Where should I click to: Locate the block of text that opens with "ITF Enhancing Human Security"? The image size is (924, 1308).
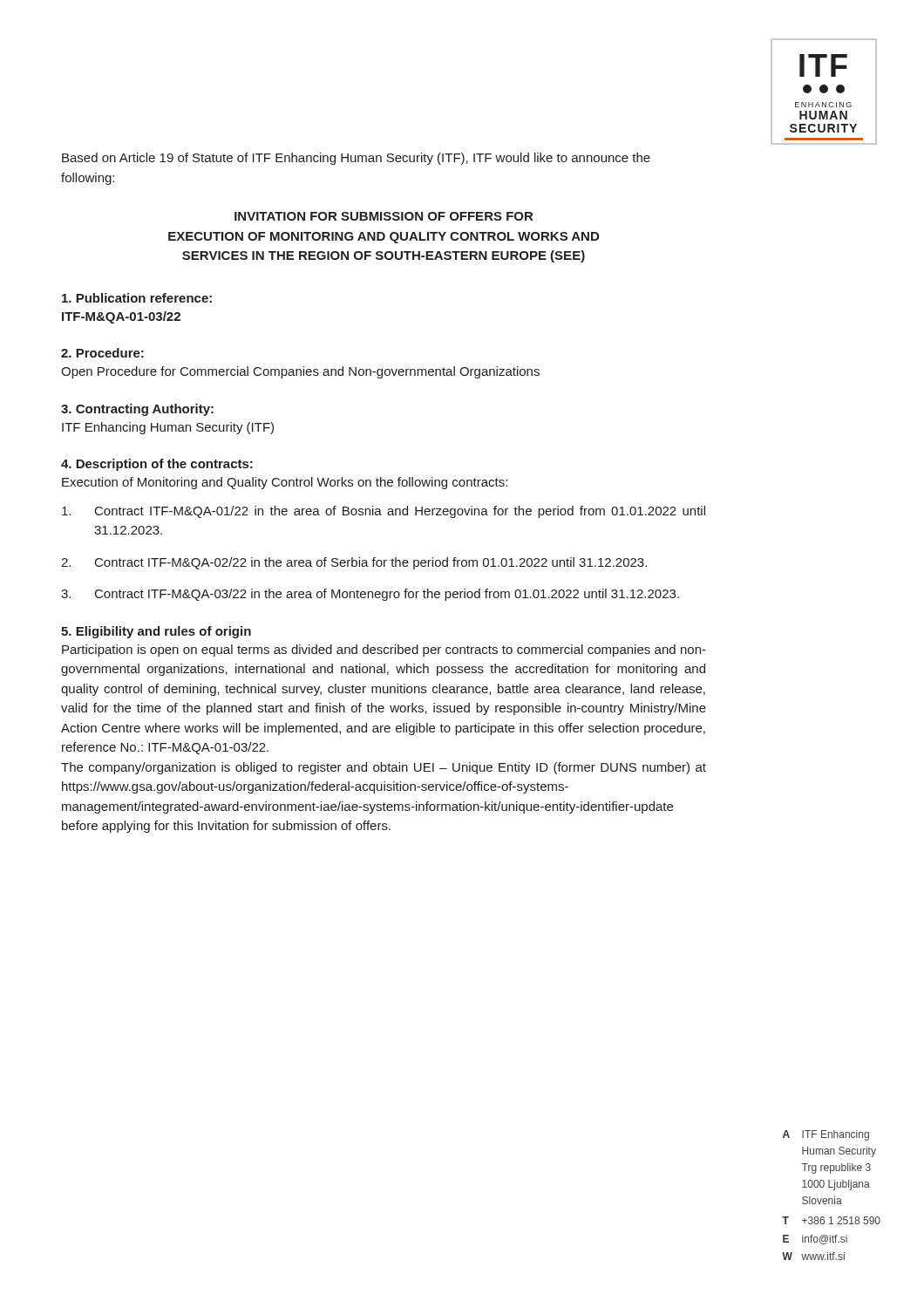168,426
